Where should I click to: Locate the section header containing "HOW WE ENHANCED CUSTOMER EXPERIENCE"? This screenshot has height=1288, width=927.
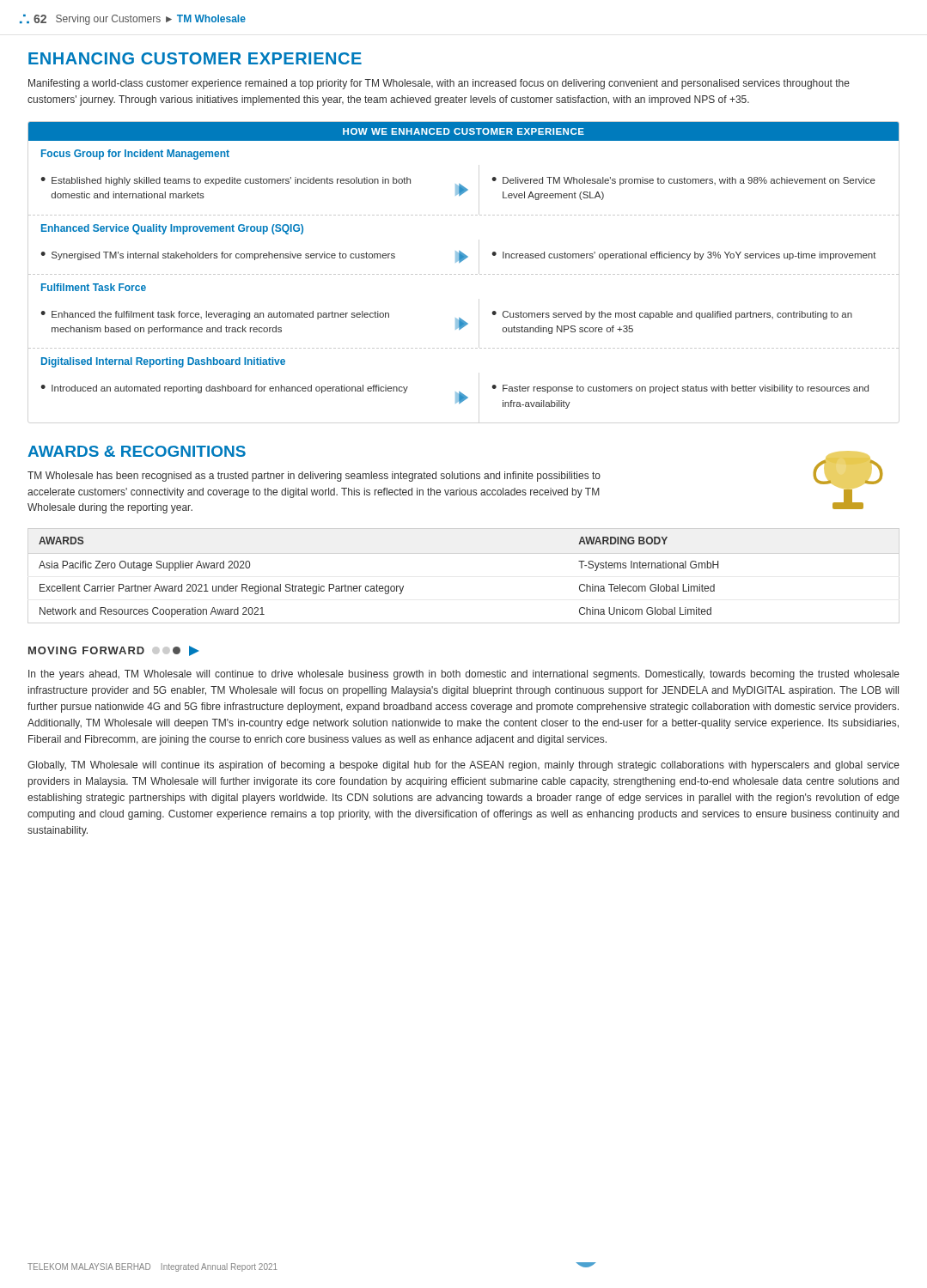464,132
